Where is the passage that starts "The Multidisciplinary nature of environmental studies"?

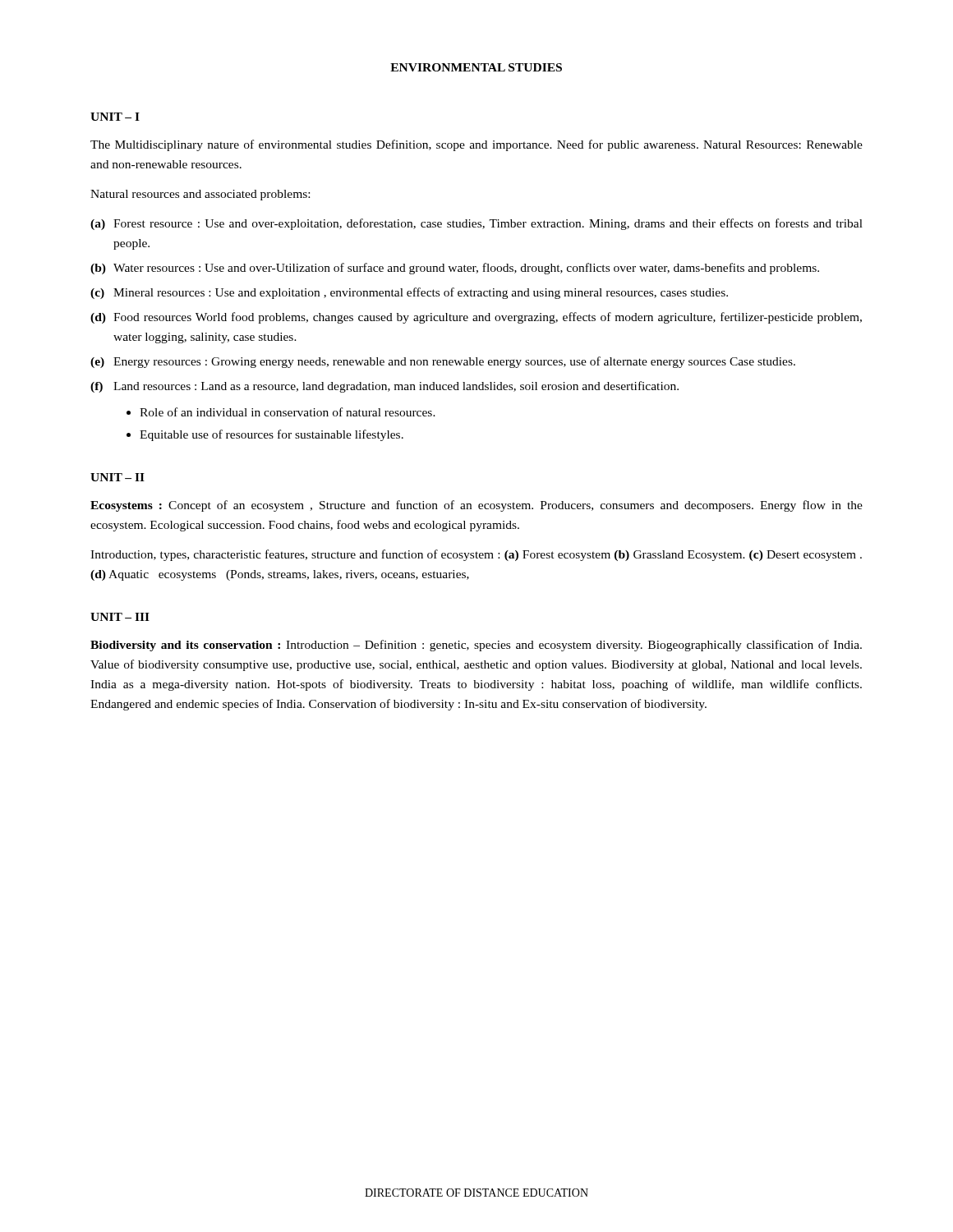click(476, 154)
